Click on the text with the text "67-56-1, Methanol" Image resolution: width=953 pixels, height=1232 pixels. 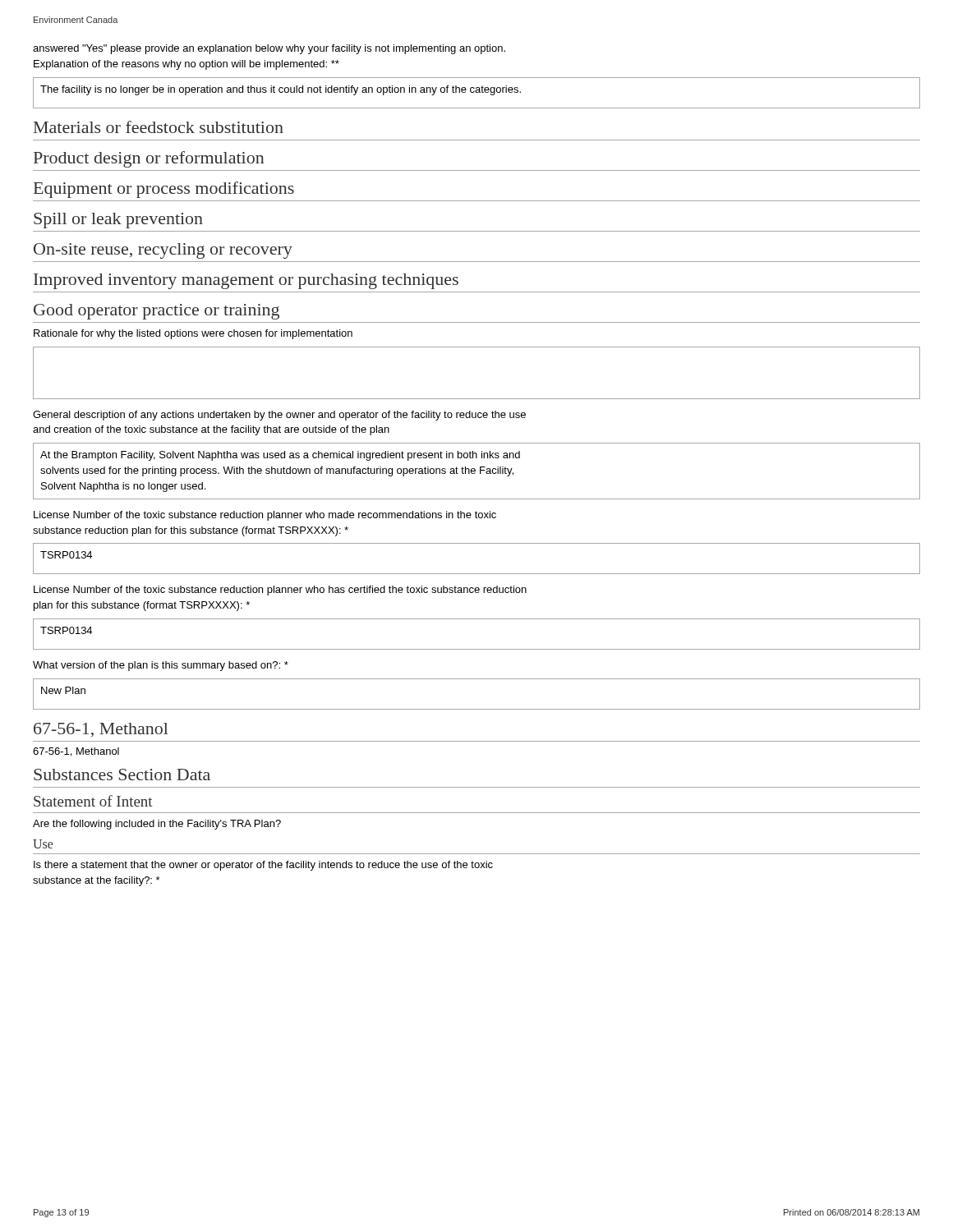pos(76,751)
